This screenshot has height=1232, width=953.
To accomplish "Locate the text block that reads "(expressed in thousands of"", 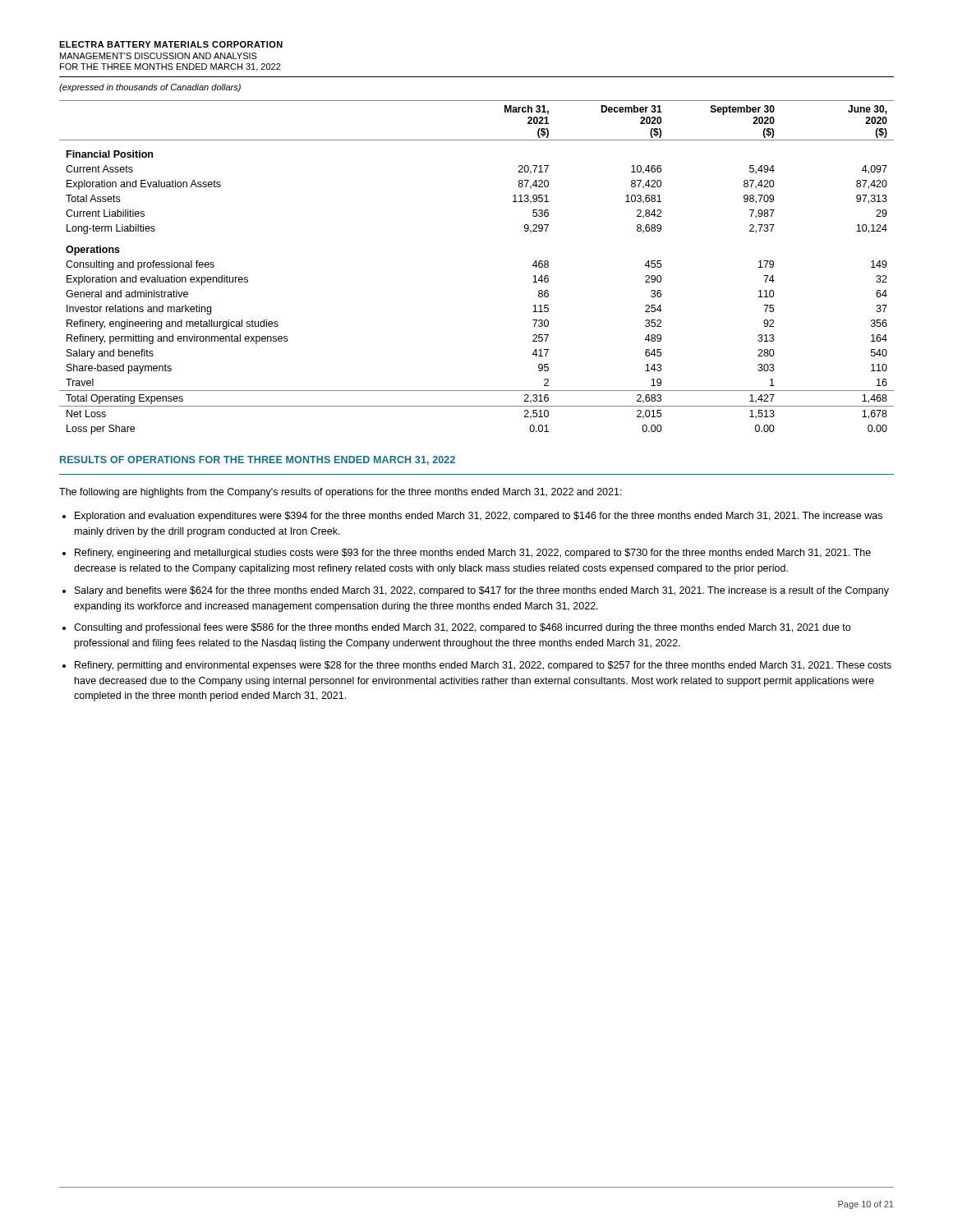I will 150,87.
